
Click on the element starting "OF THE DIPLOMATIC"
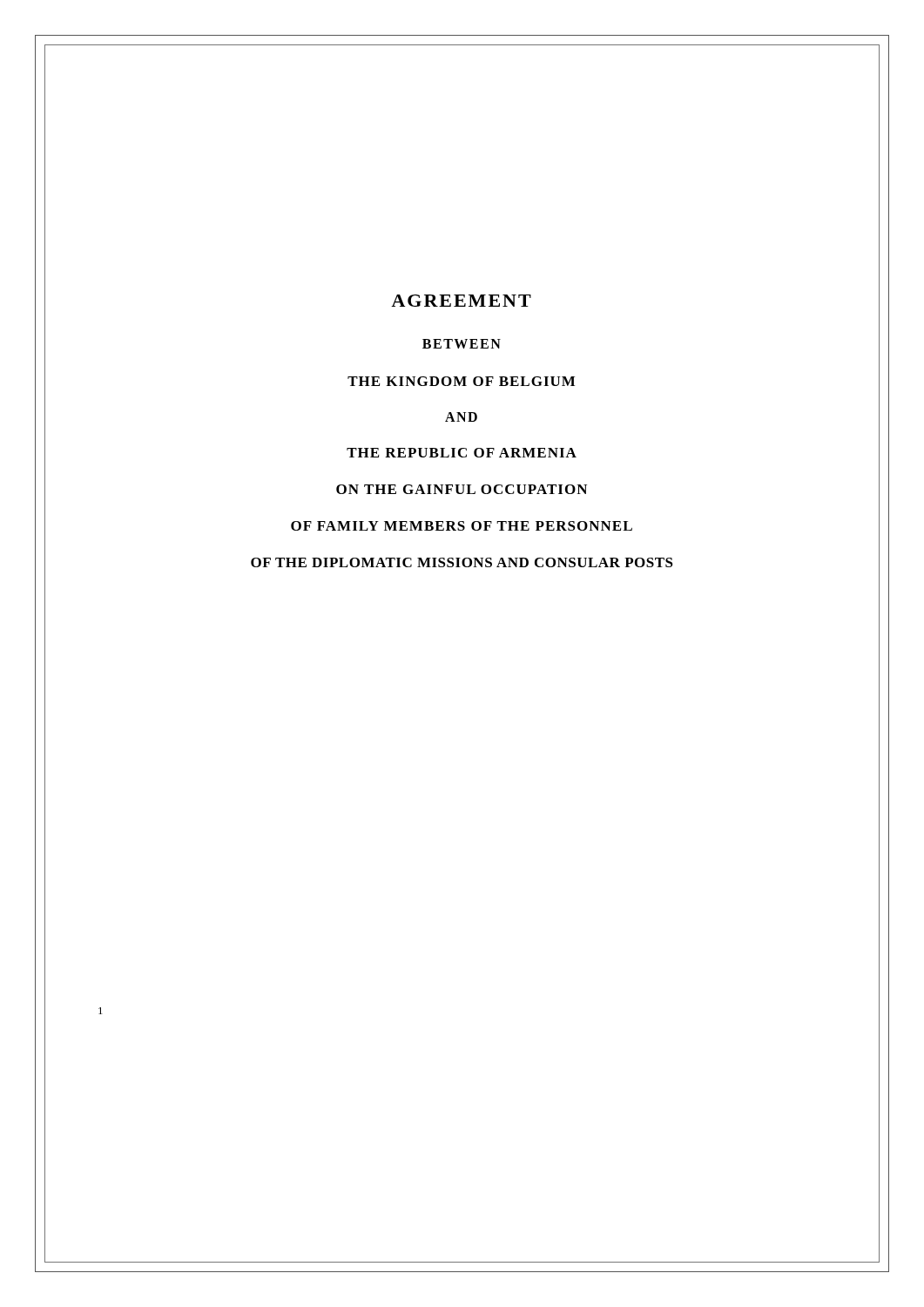462,562
